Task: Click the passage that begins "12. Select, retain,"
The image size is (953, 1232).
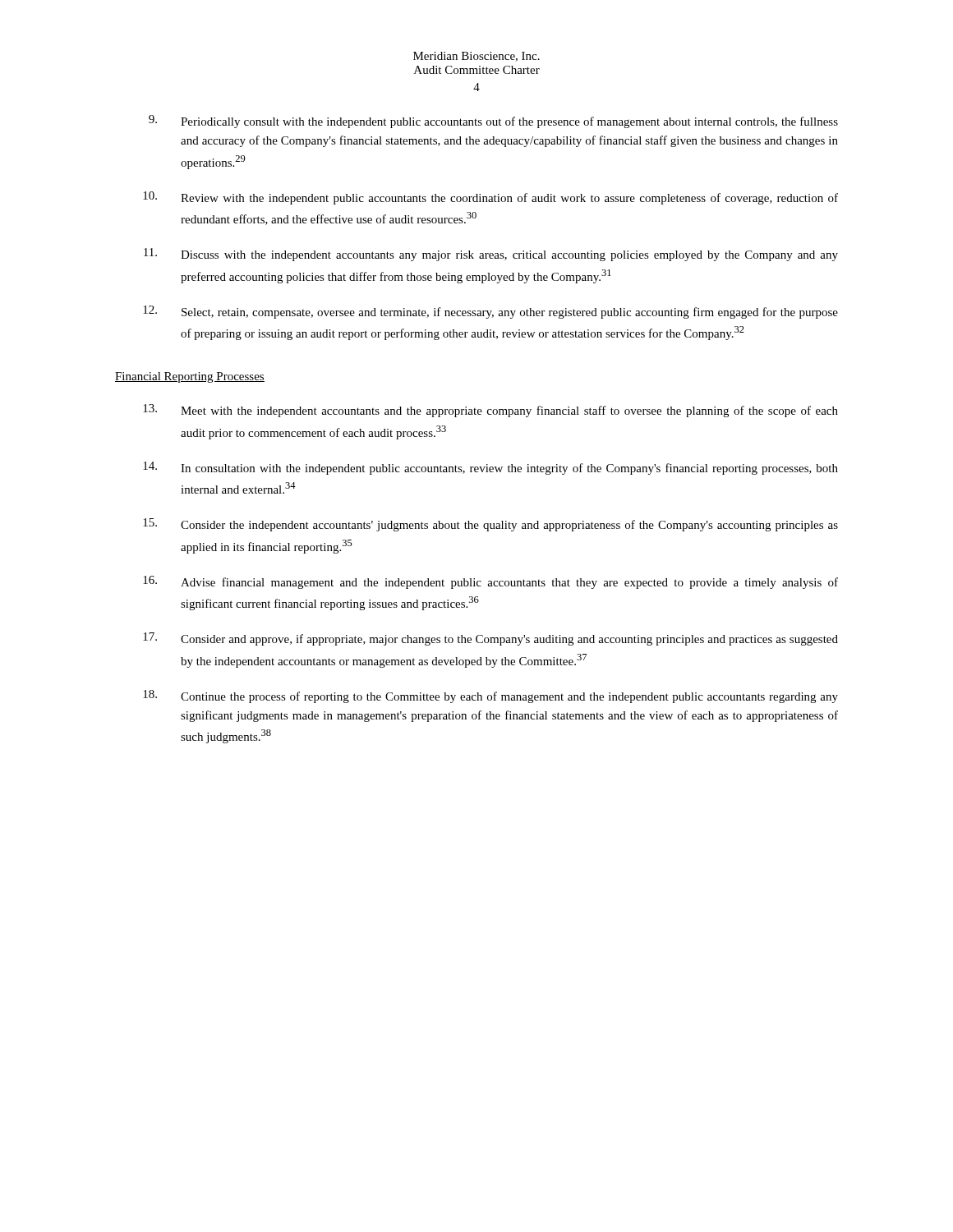Action: 476,323
